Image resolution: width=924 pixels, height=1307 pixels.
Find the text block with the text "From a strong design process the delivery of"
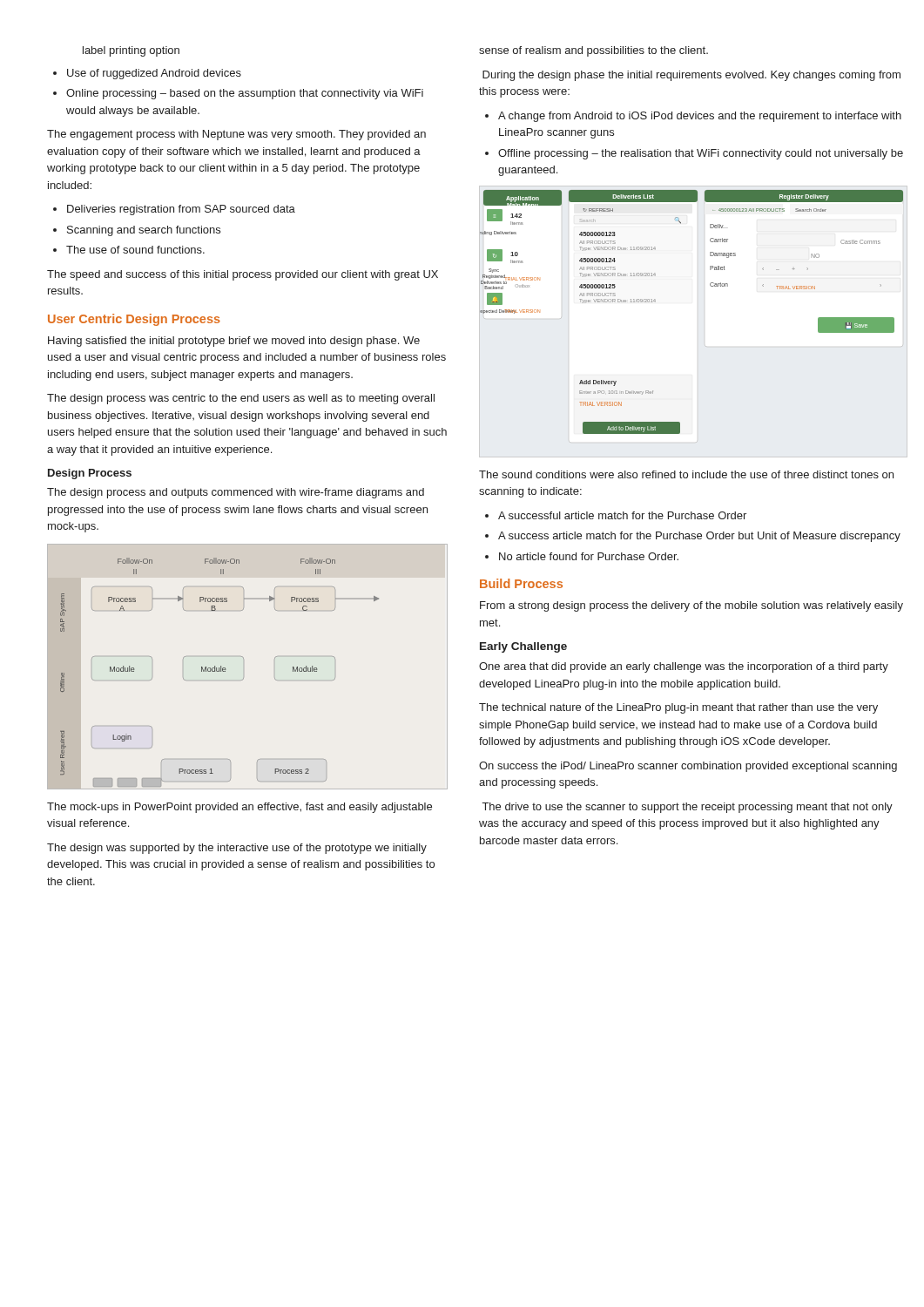(691, 614)
